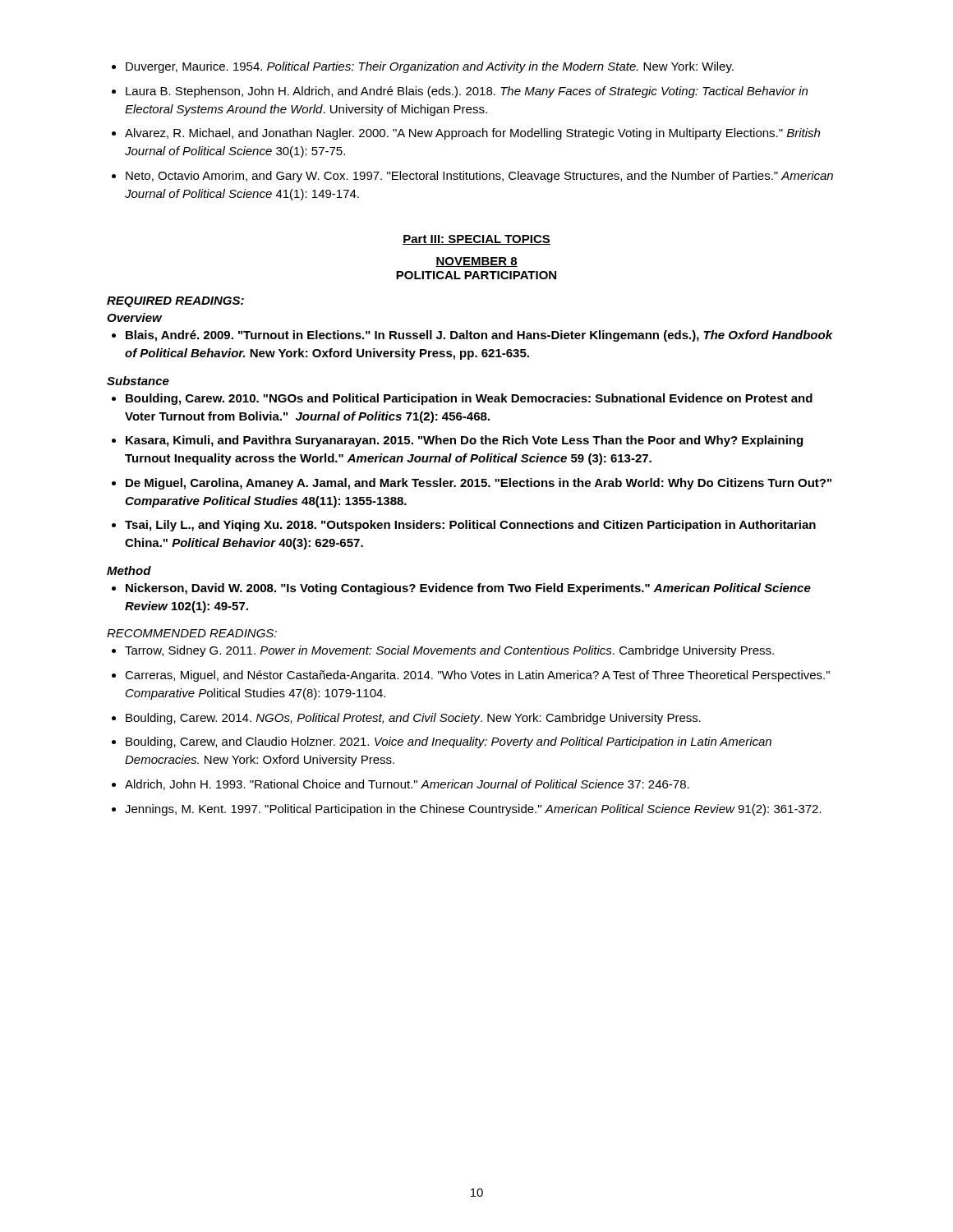Point to the block beginning "Blais, André. 2009. "Turnout"
The image size is (953, 1232).
coord(486,344)
